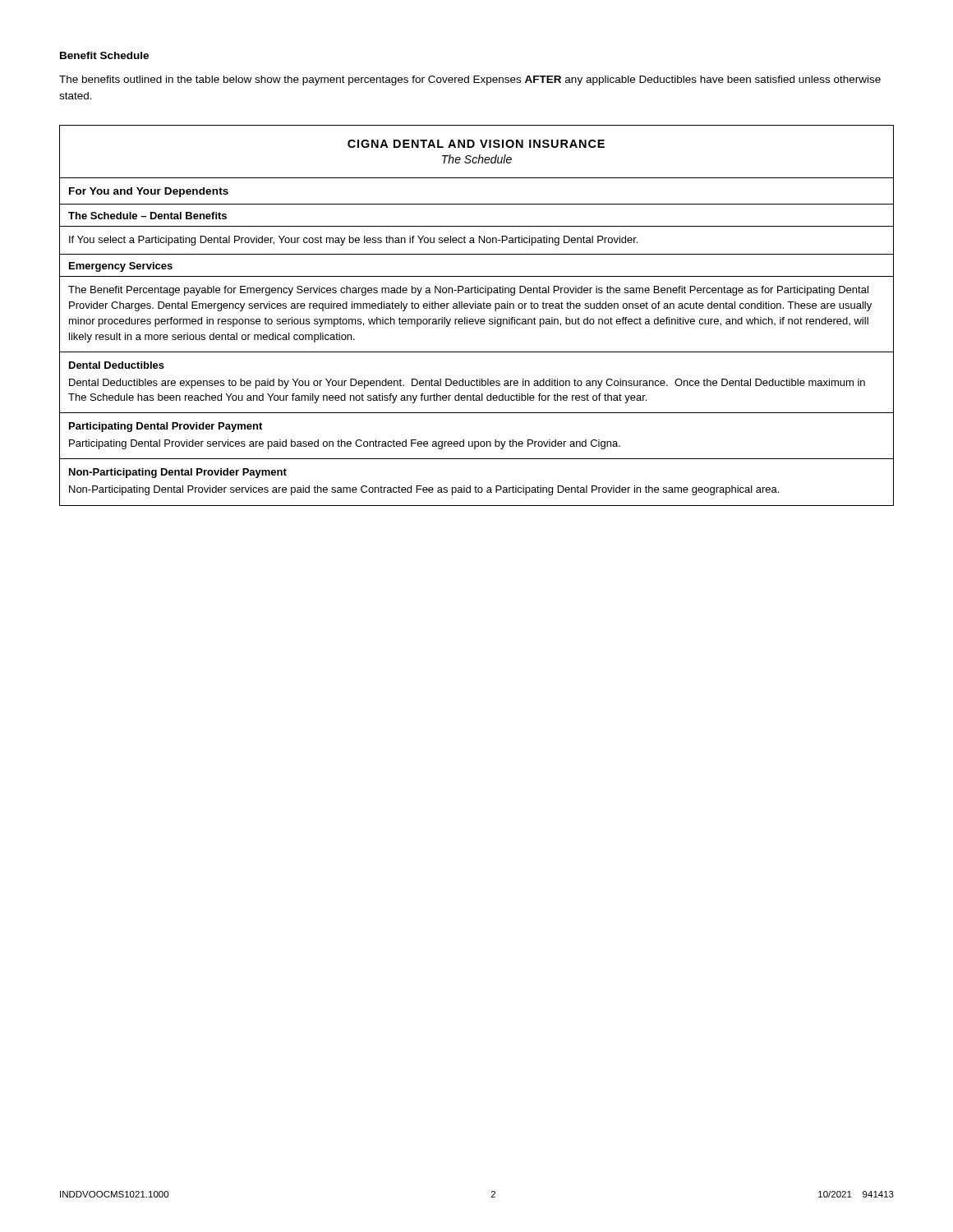The height and width of the screenshot is (1232, 953).
Task: Click where it says "Benefit Schedule"
Action: [104, 55]
